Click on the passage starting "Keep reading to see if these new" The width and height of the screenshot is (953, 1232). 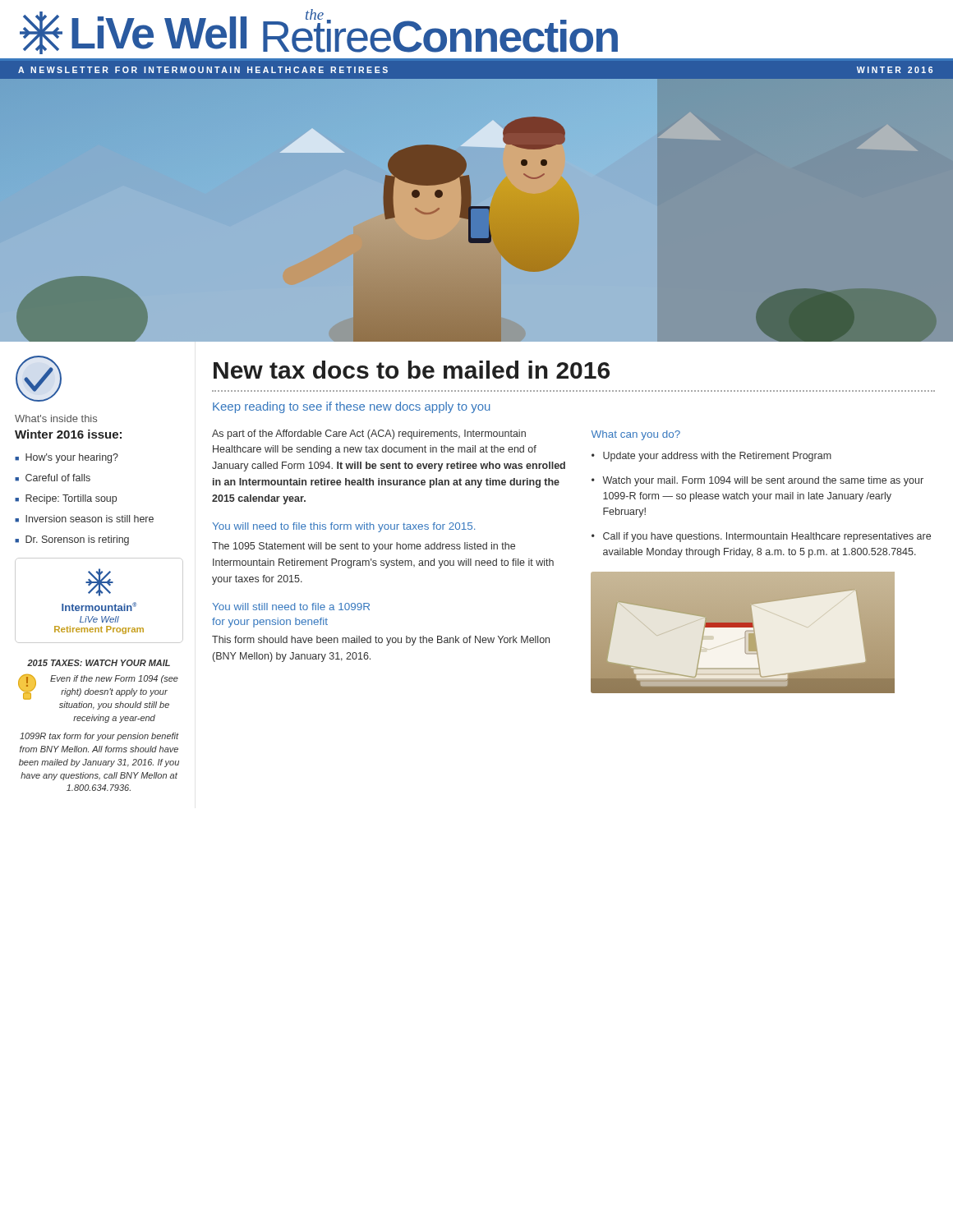pos(351,406)
